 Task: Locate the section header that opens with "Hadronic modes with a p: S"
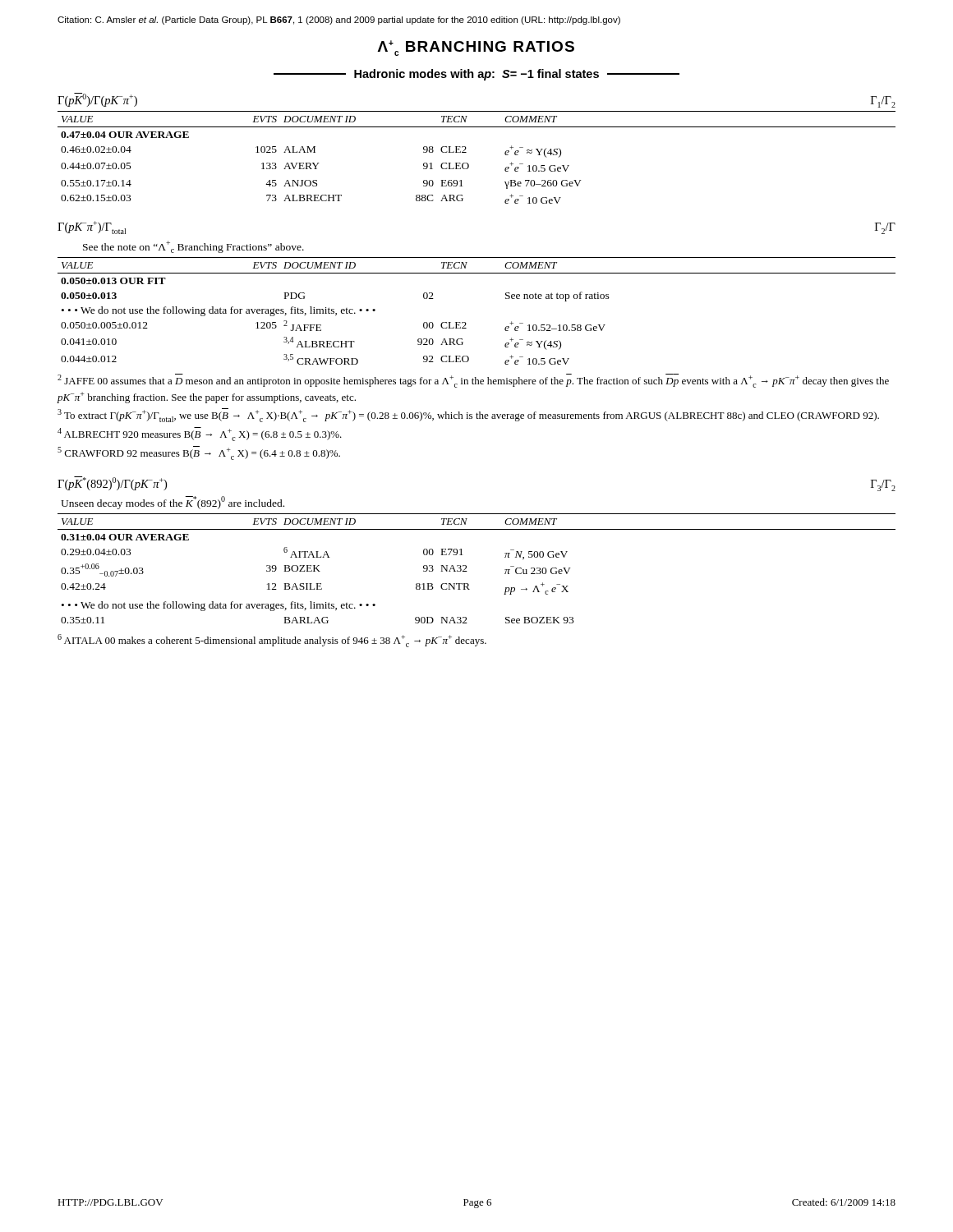pos(476,74)
